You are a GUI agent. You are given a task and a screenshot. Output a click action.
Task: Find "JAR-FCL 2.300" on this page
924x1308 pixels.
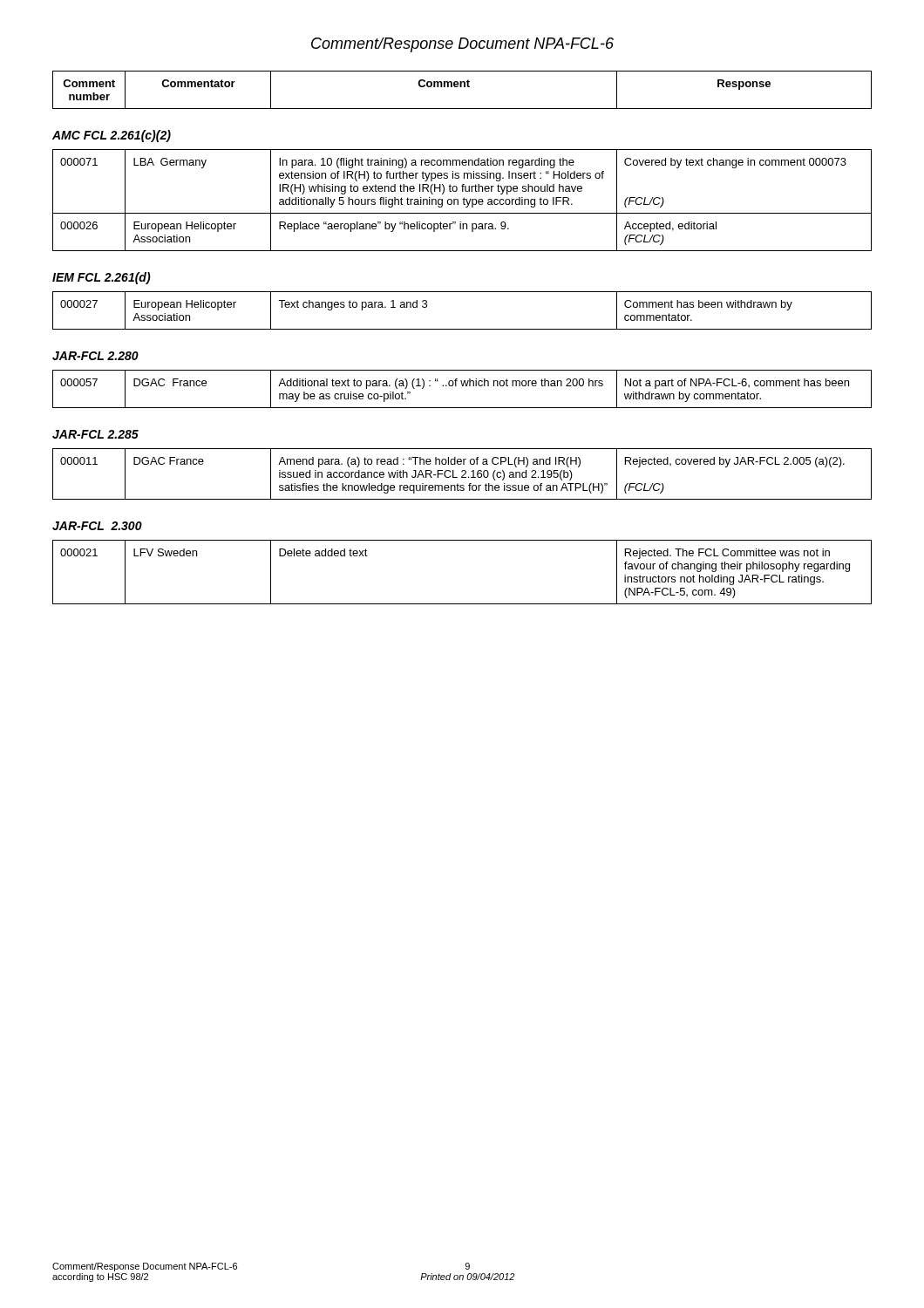pos(97,526)
